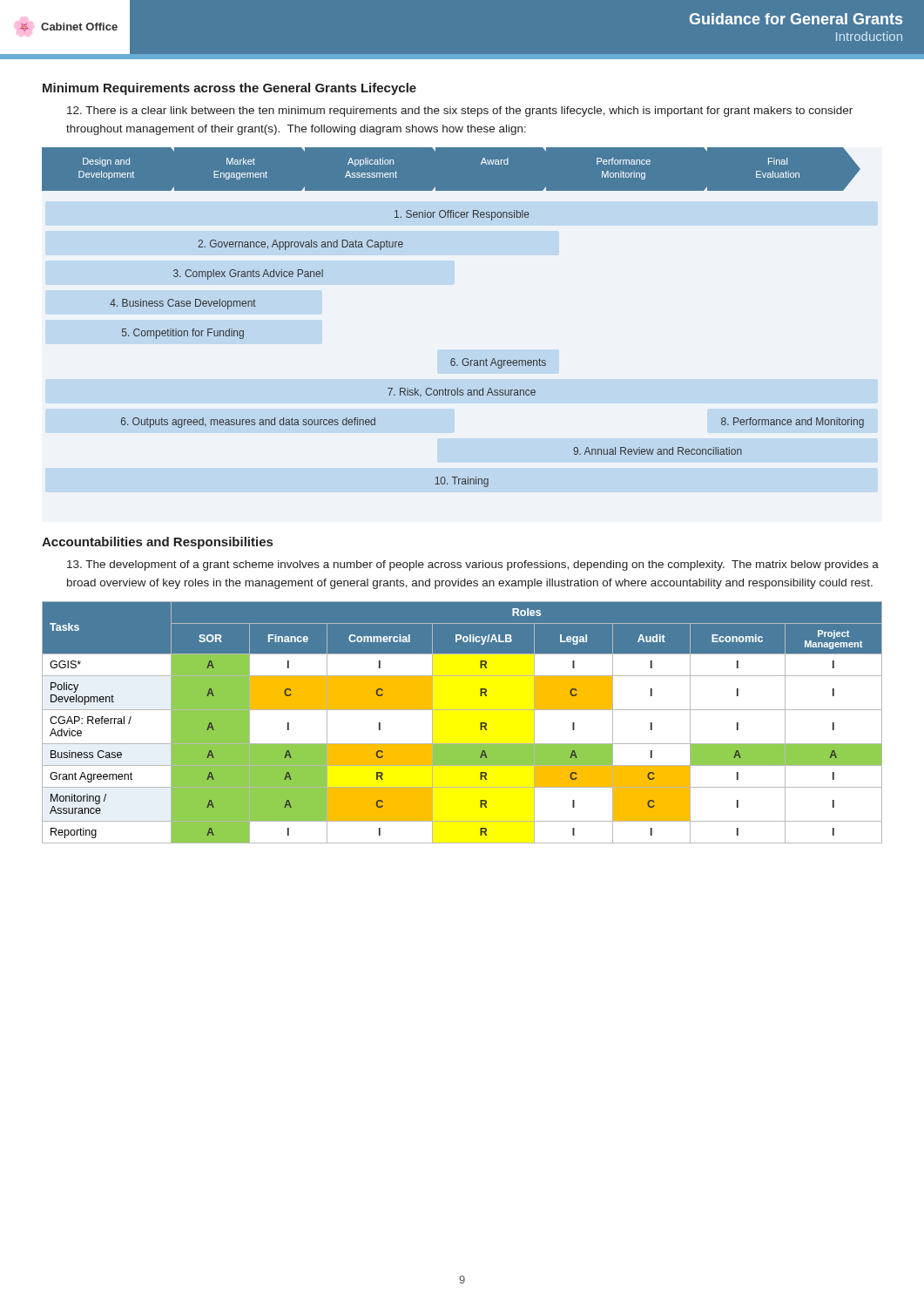Screen dimensions: 1307x924
Task: Locate the list item with the text "12. There is a clear link between the"
Action: 459,119
